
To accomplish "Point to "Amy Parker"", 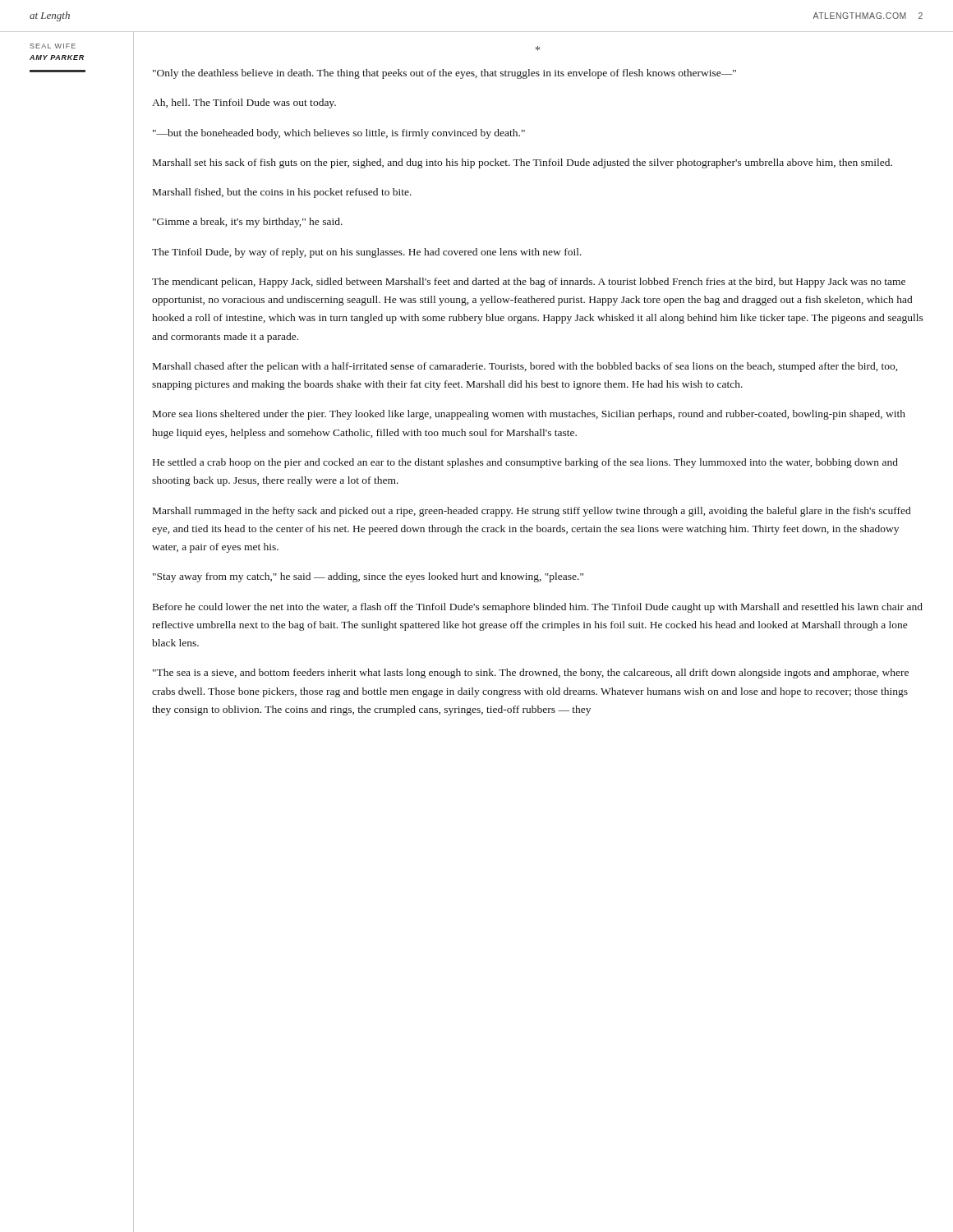I will 57,57.
